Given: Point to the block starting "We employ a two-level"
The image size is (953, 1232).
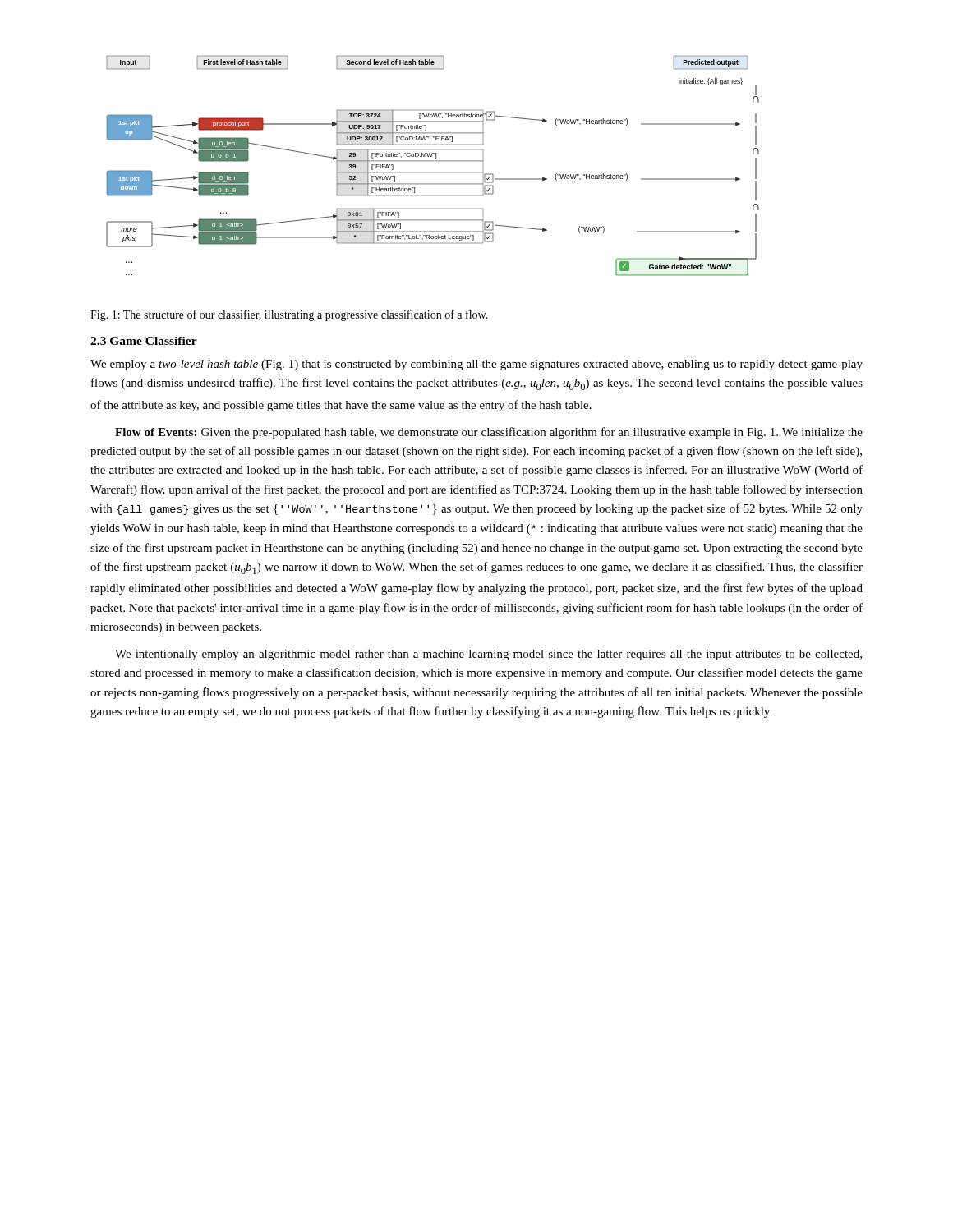Looking at the screenshot, I should point(476,538).
